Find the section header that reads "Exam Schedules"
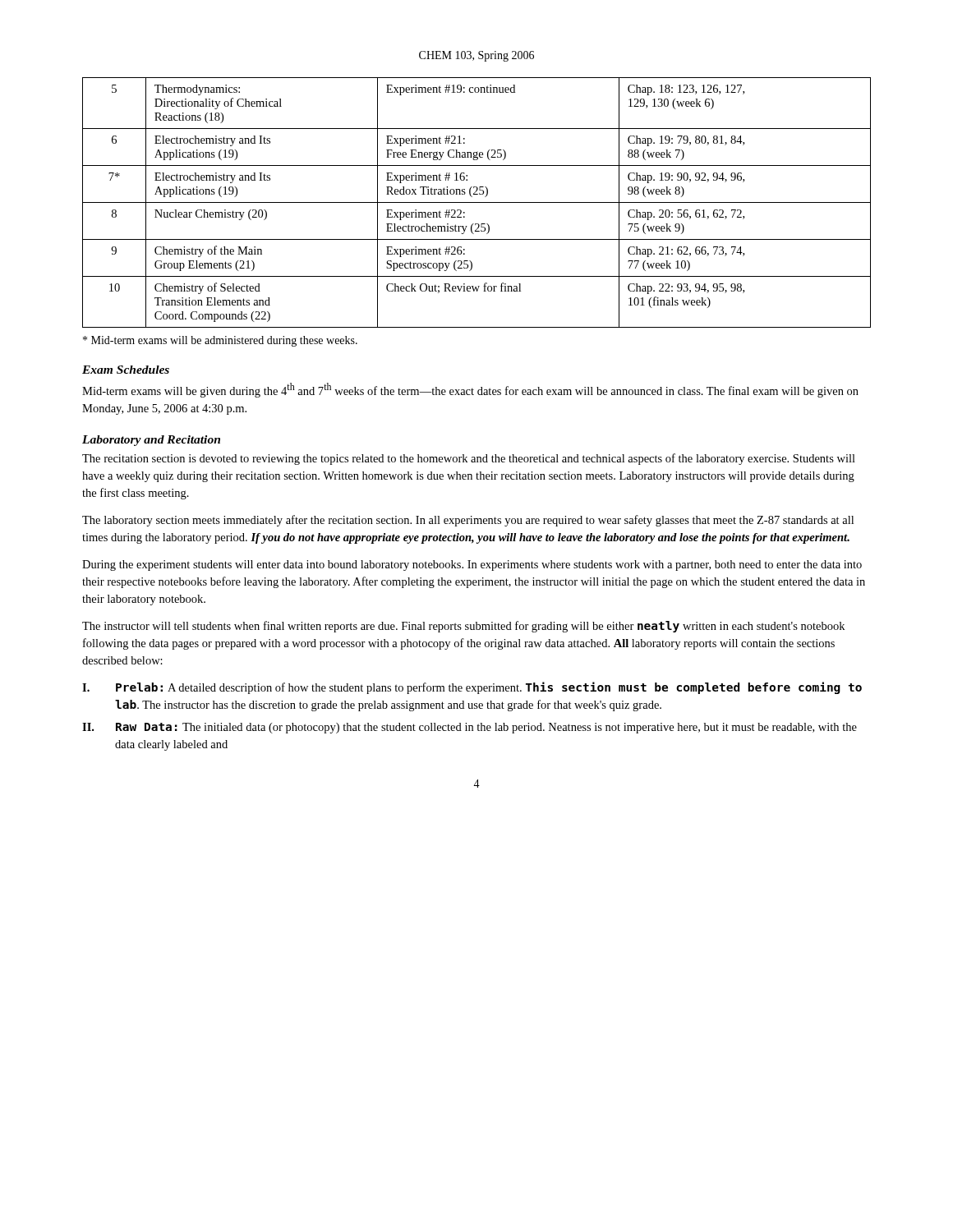Image resolution: width=953 pixels, height=1232 pixels. click(126, 369)
